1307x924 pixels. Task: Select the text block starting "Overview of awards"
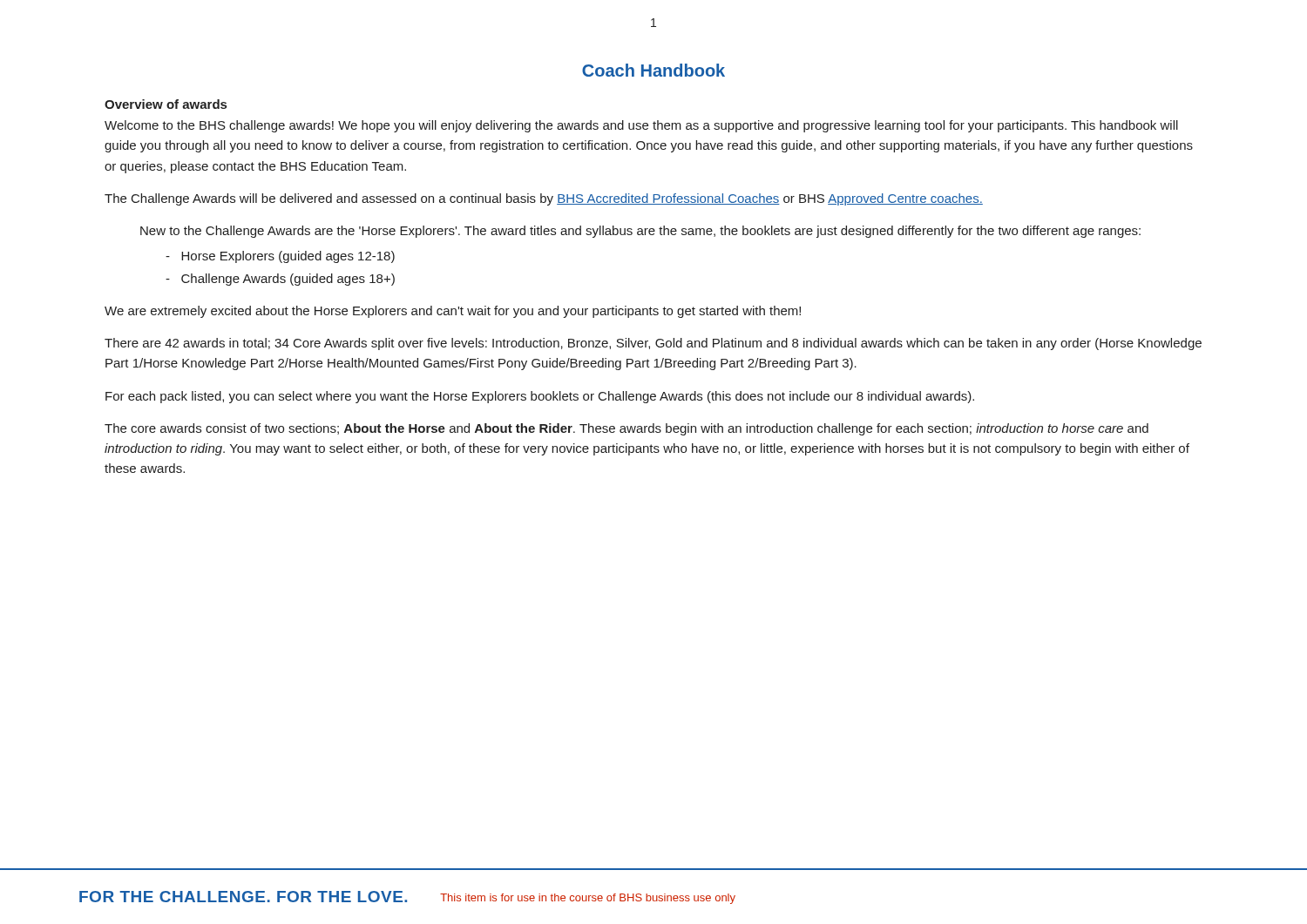tap(166, 104)
